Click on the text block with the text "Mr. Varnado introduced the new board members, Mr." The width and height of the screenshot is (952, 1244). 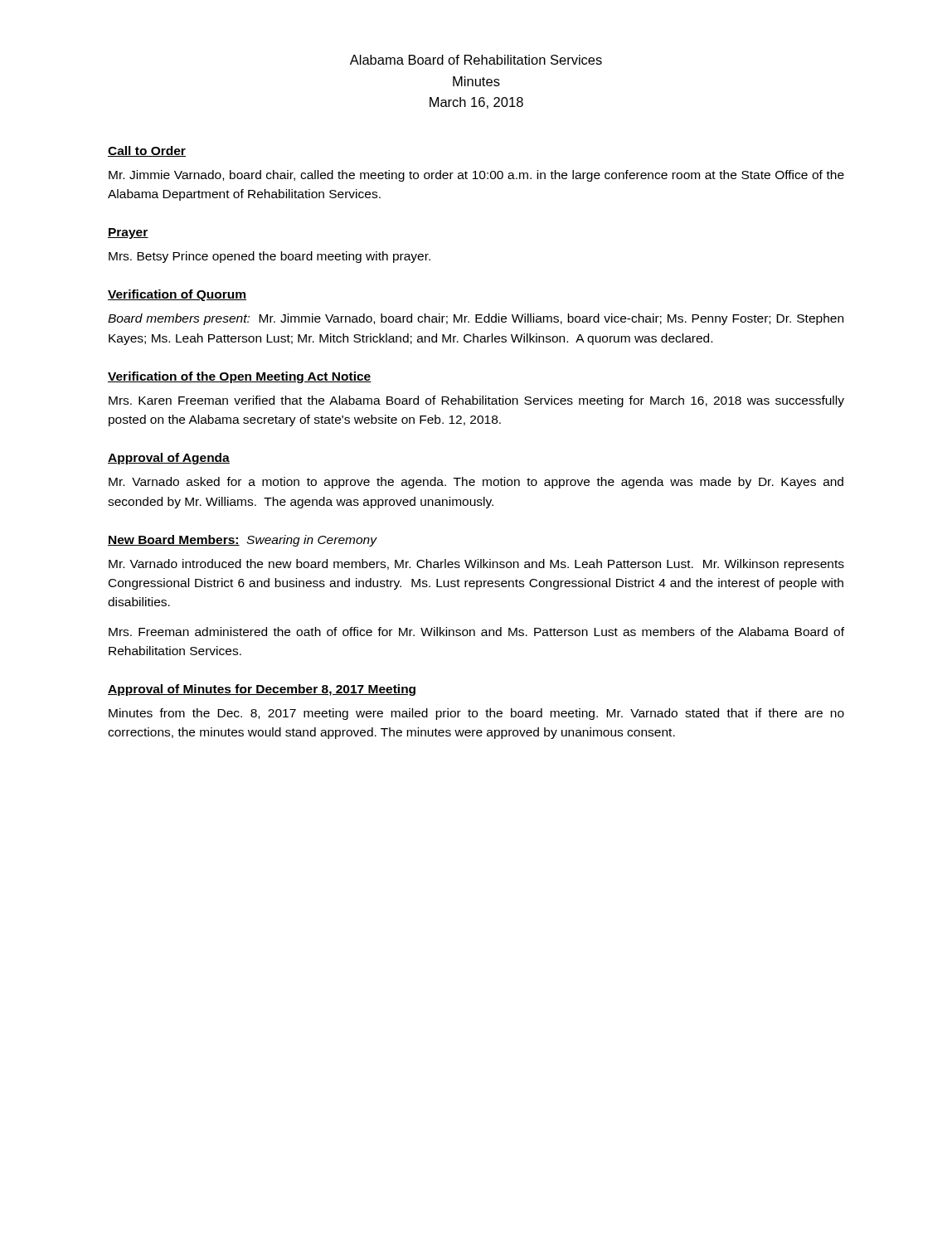point(476,583)
